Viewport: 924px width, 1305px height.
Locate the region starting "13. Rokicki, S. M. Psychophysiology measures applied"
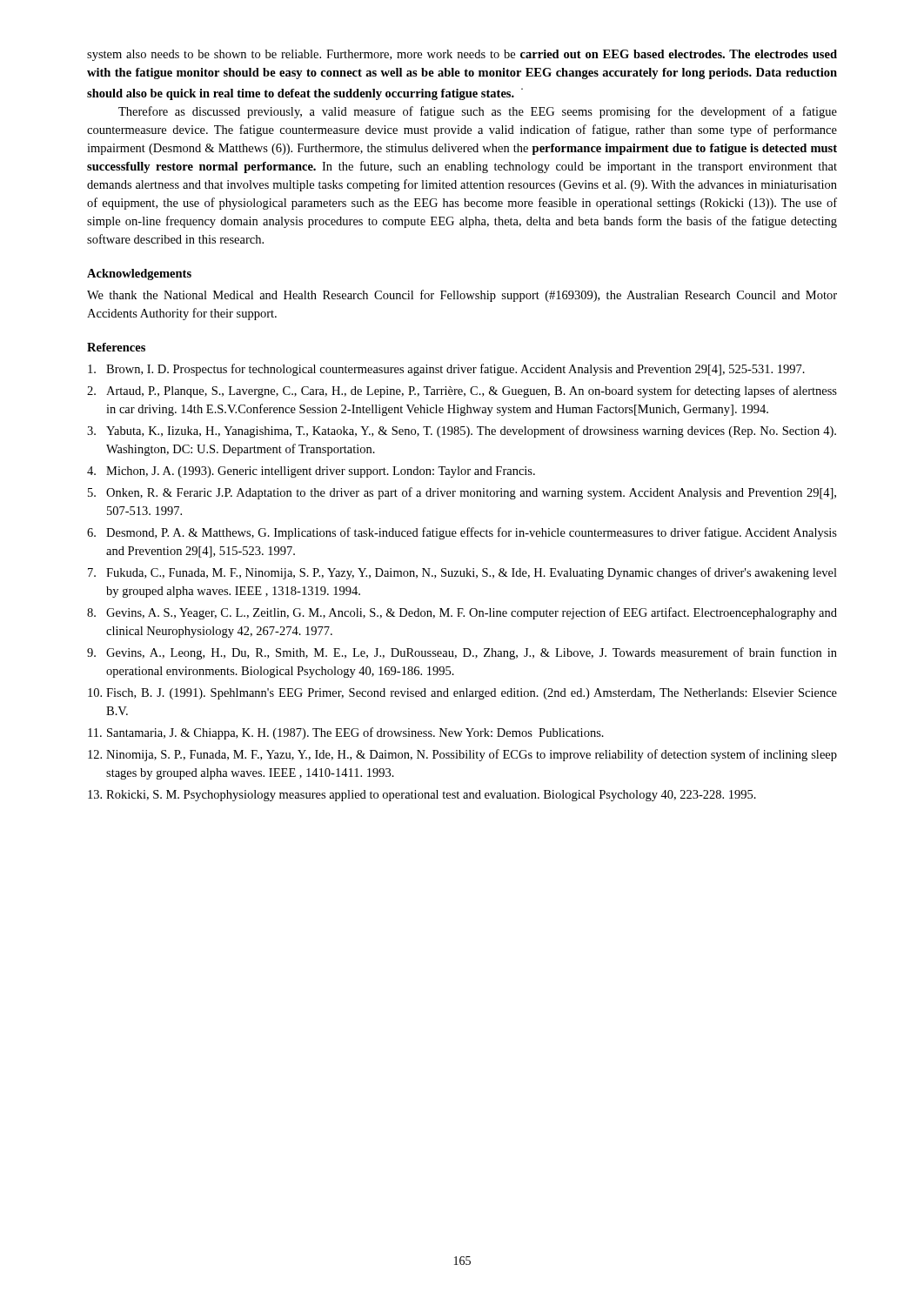(x=462, y=795)
